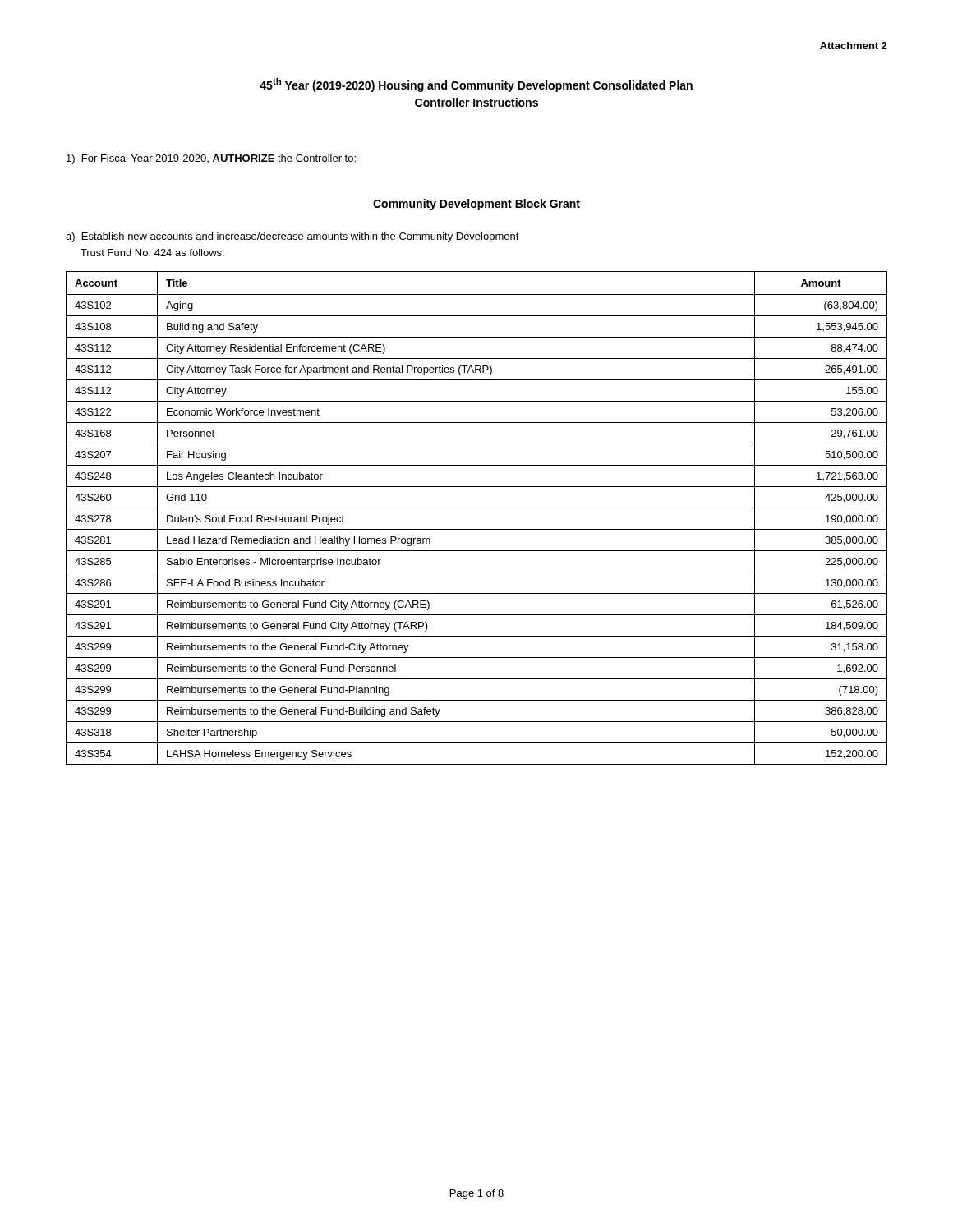Navigate to the region starting "a) Establish new"
Screen dimensions: 1232x953
pos(292,244)
